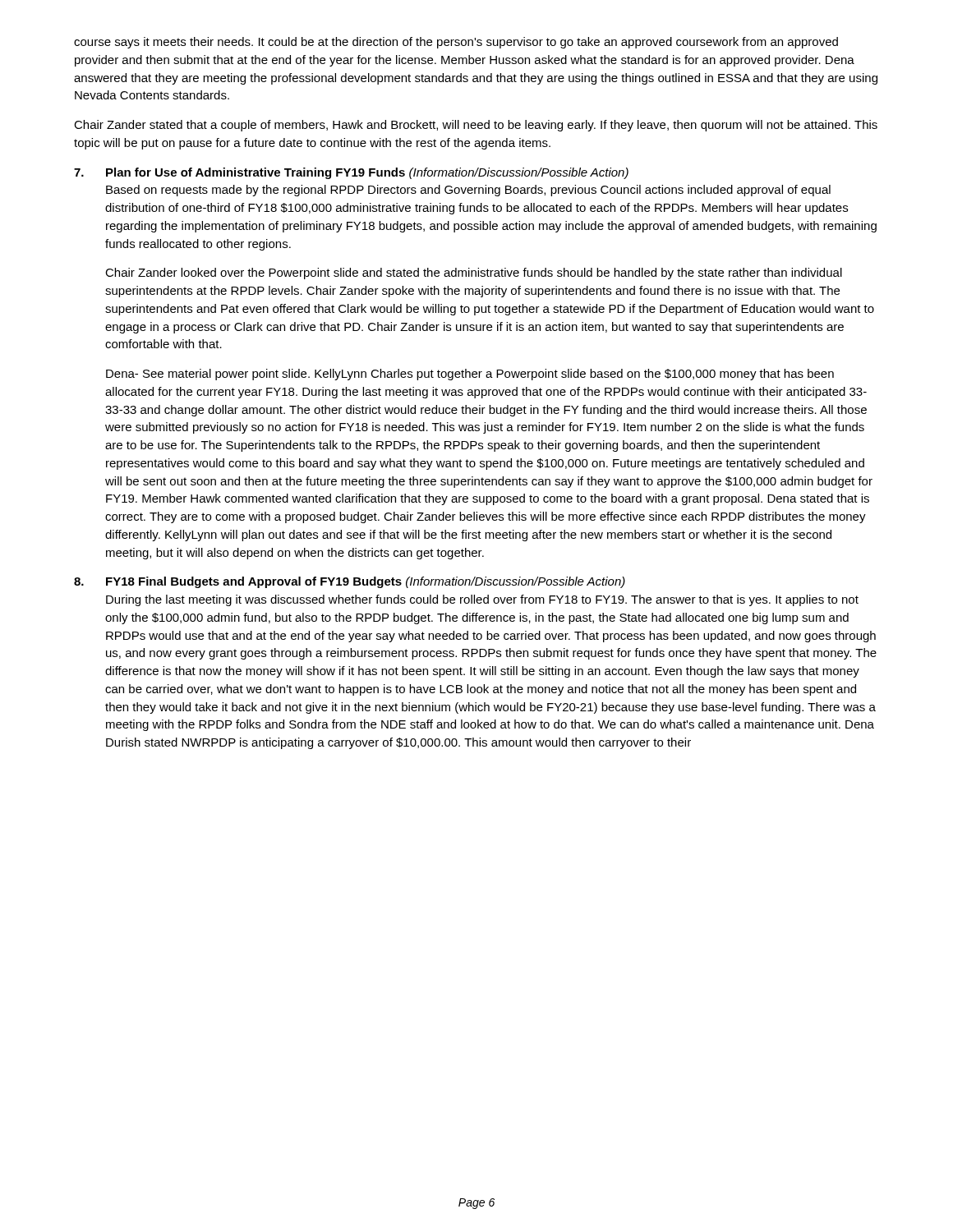Locate the text block that reads "Dena- See material power point"
The width and height of the screenshot is (953, 1232).
point(489,463)
